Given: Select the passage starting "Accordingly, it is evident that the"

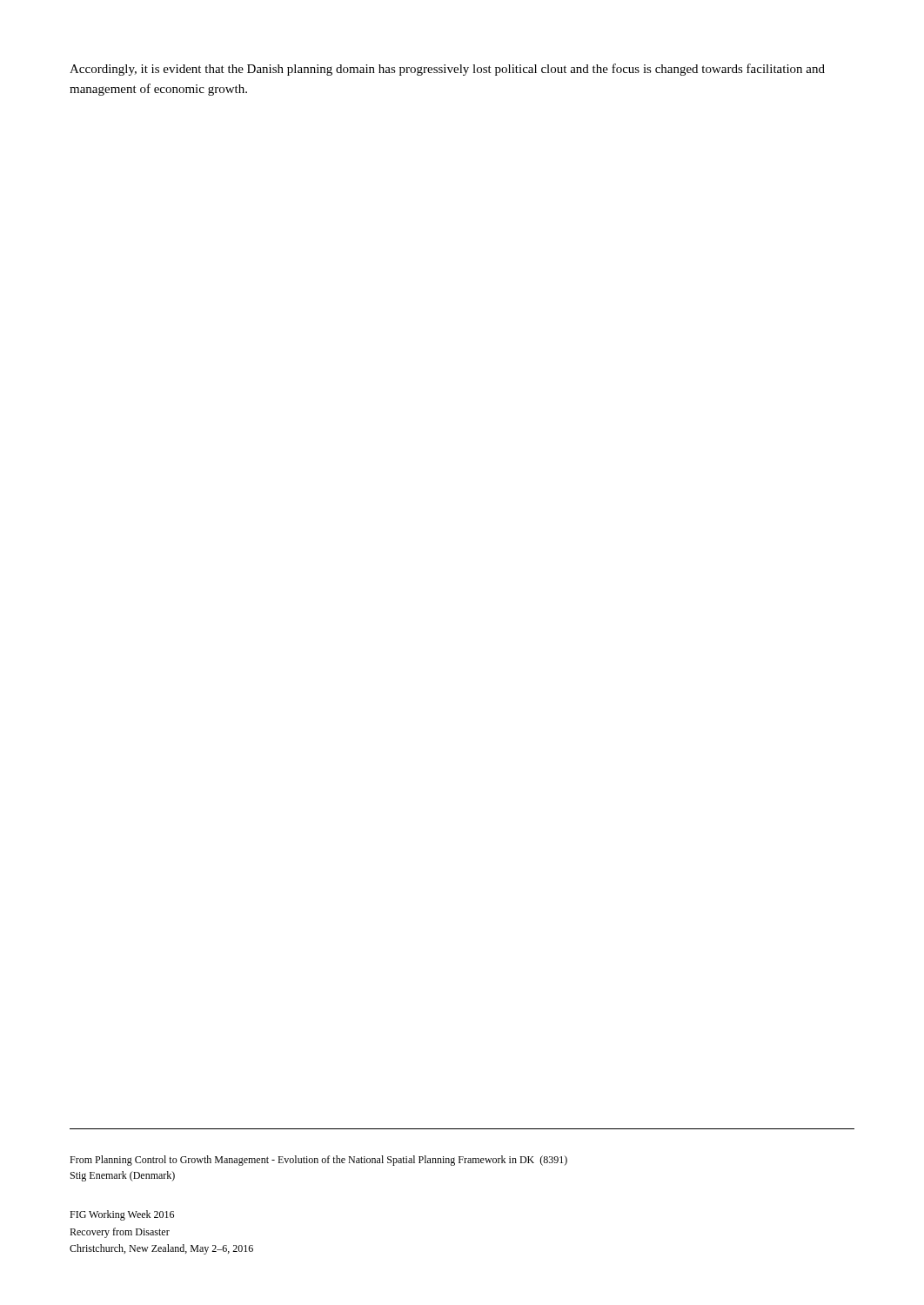Looking at the screenshot, I should pyautogui.click(x=447, y=78).
